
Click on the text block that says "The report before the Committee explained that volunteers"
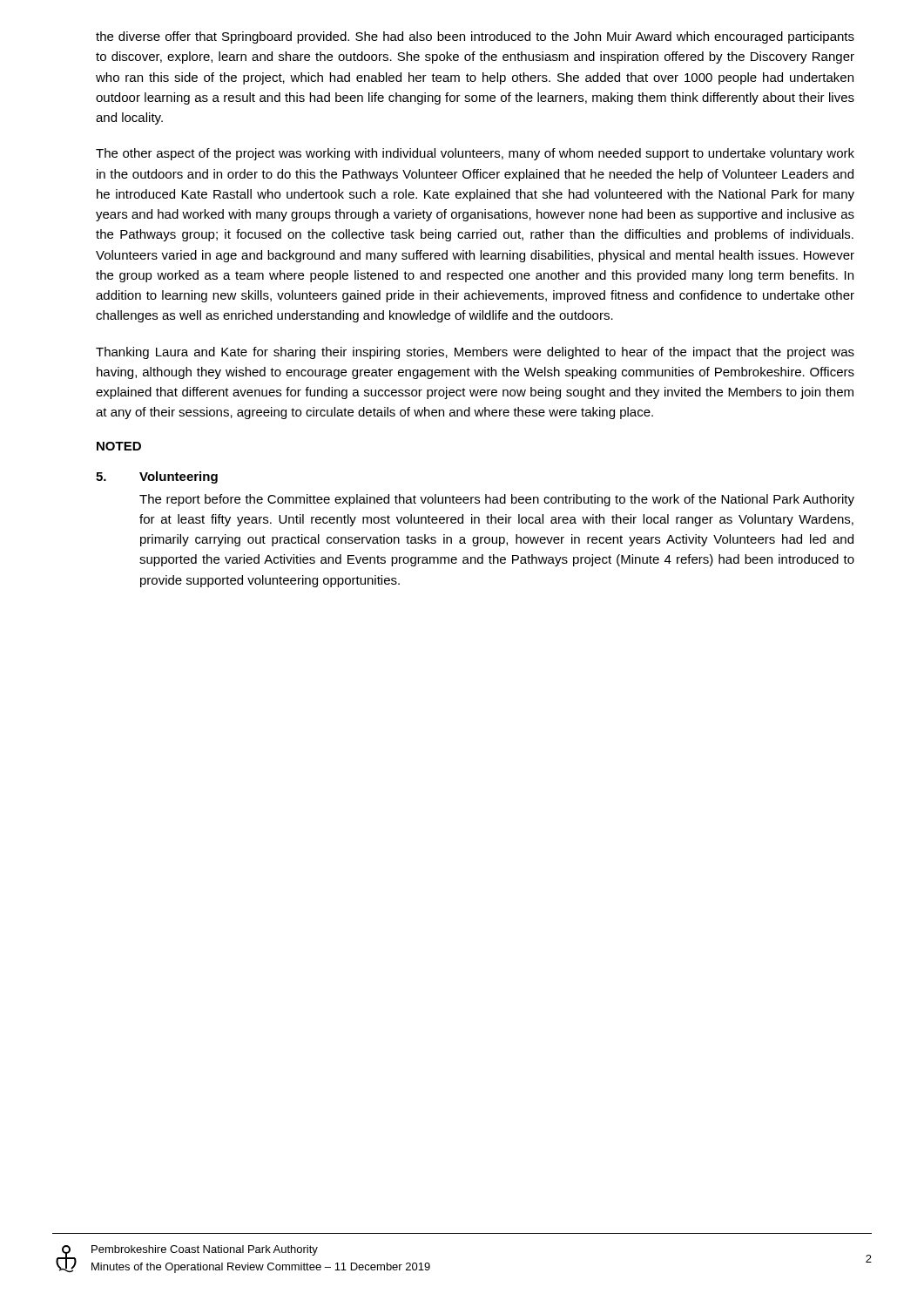(497, 539)
